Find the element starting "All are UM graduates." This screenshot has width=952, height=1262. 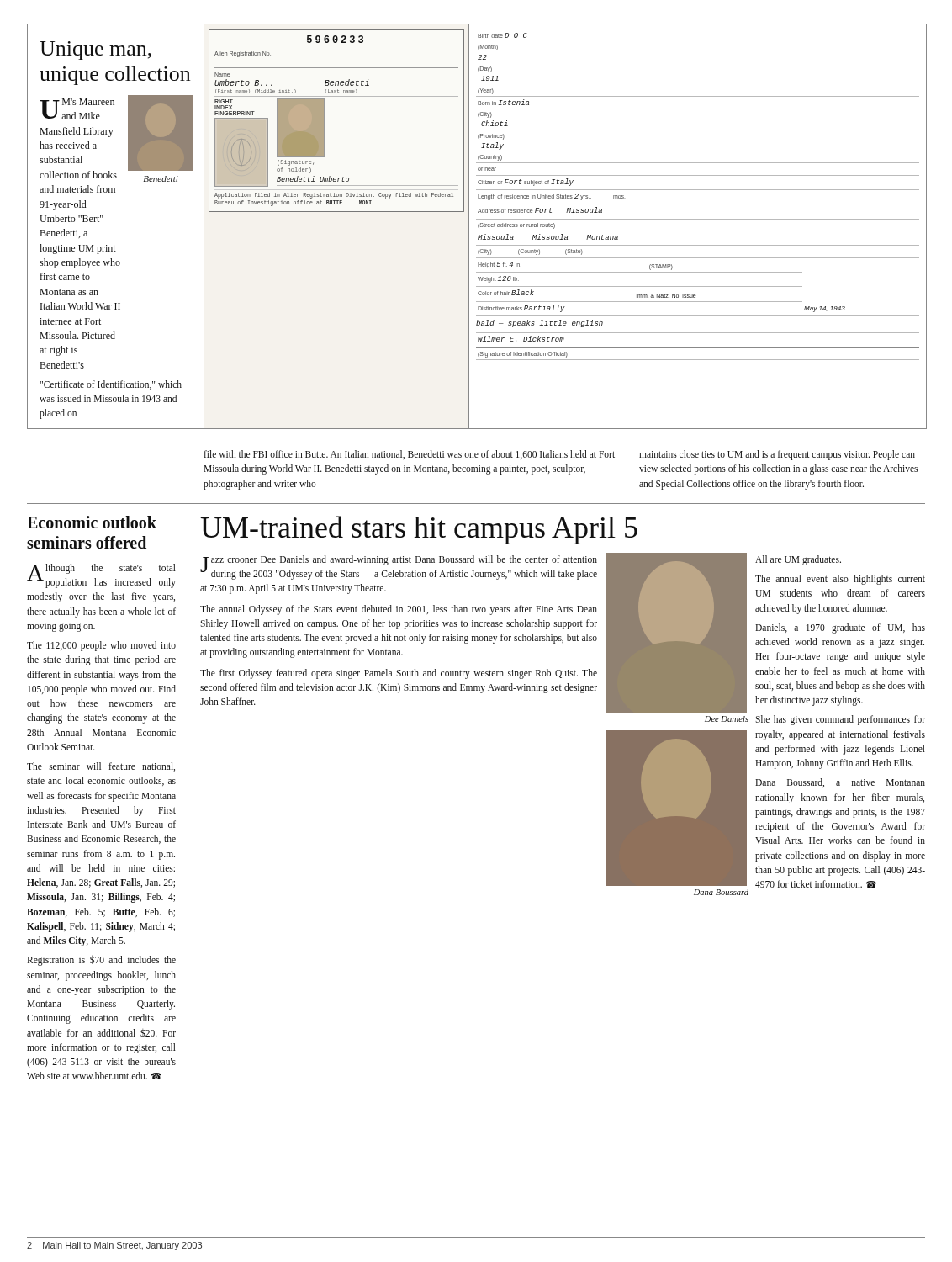(798, 559)
